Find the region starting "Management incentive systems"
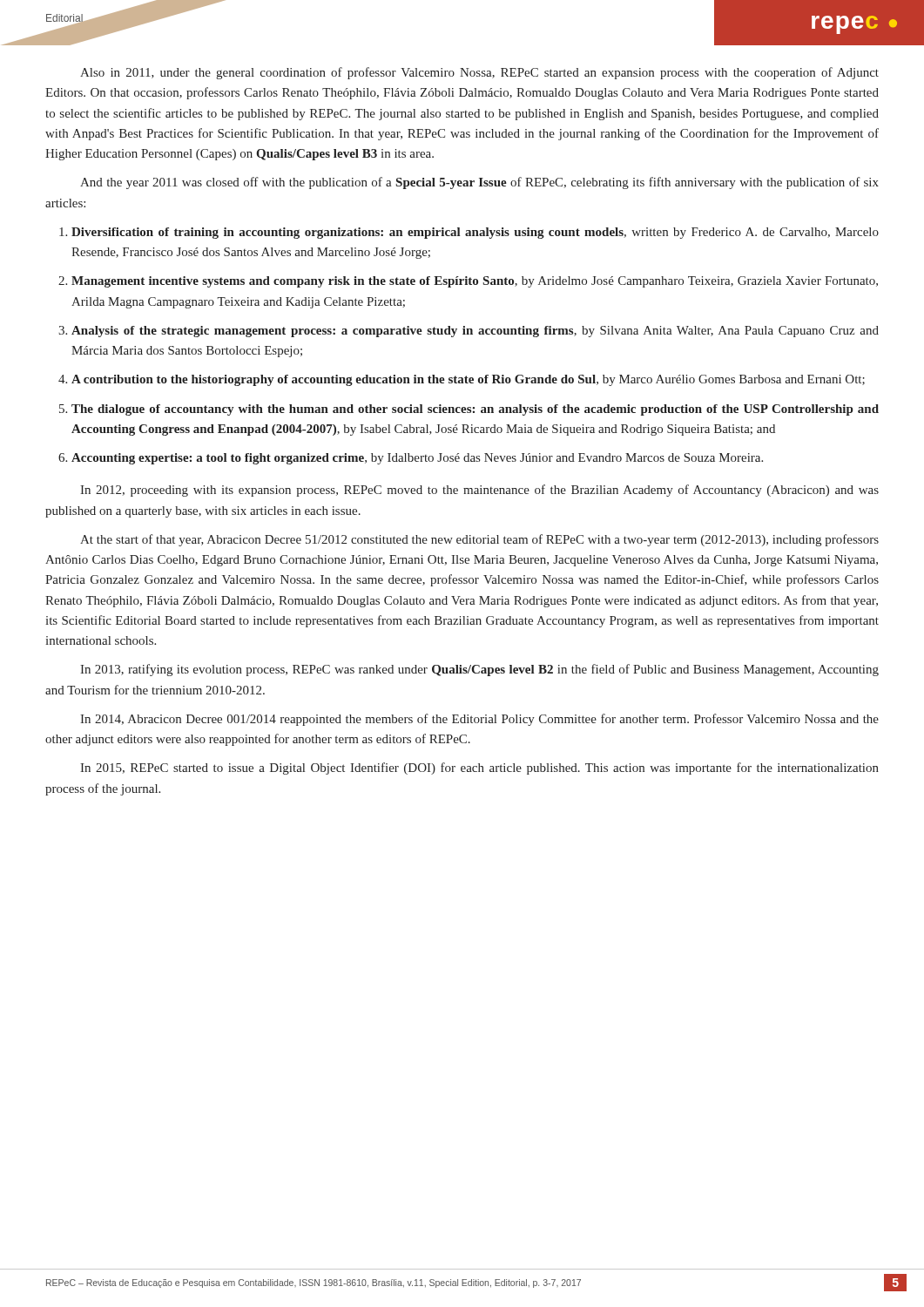The image size is (924, 1307). click(475, 291)
